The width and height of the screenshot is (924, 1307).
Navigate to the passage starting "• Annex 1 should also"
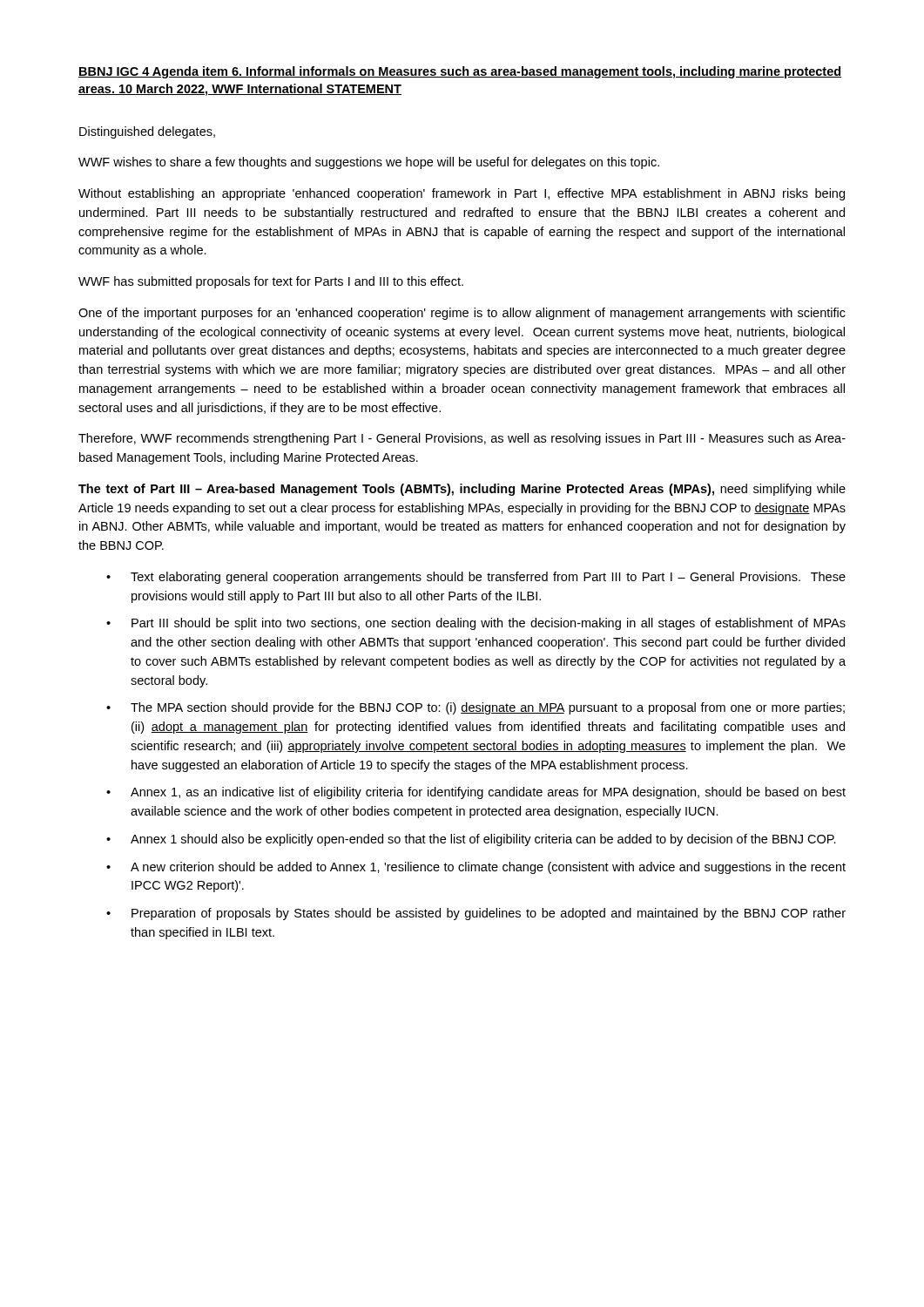click(476, 840)
